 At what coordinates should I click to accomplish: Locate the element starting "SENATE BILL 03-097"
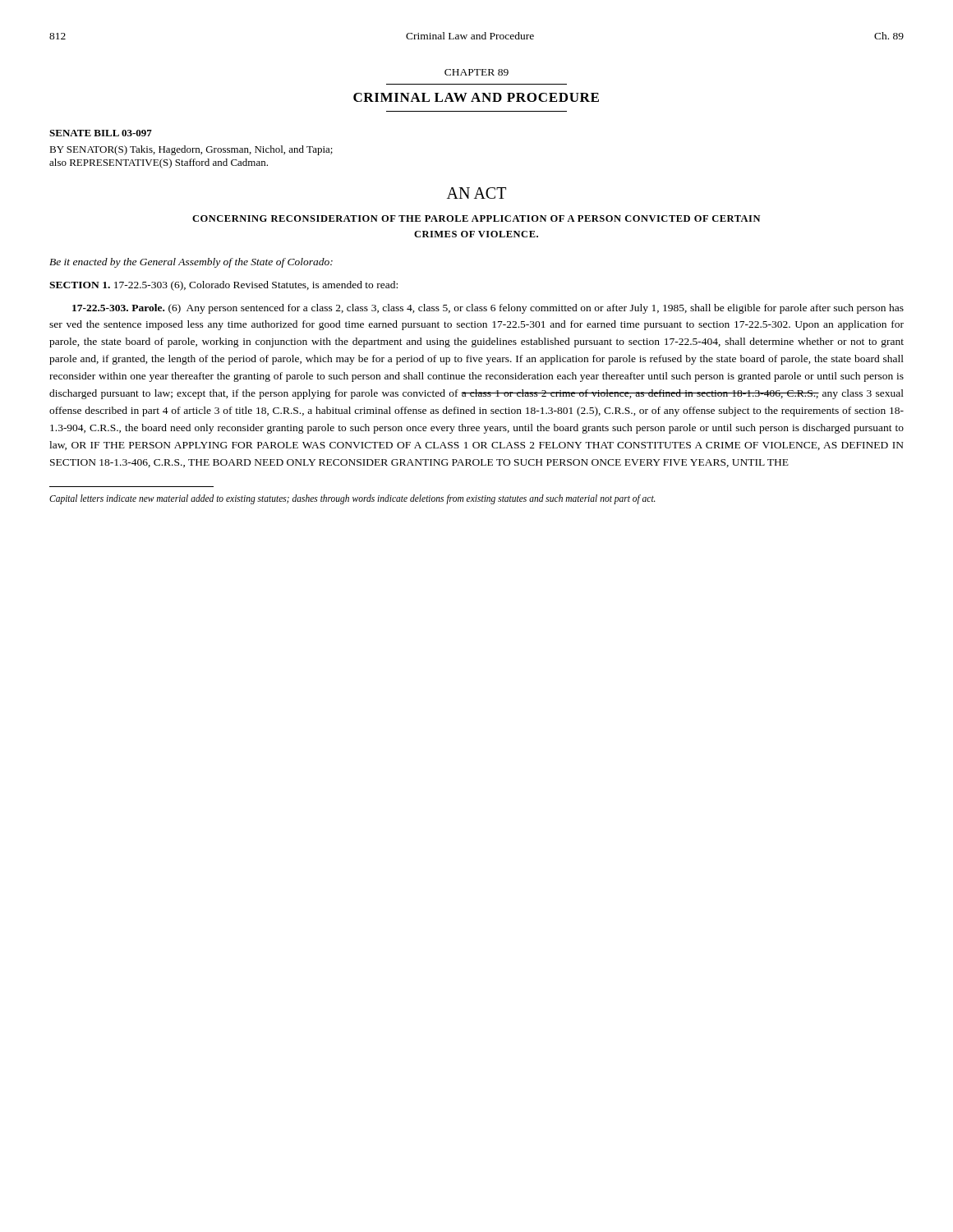pos(101,133)
